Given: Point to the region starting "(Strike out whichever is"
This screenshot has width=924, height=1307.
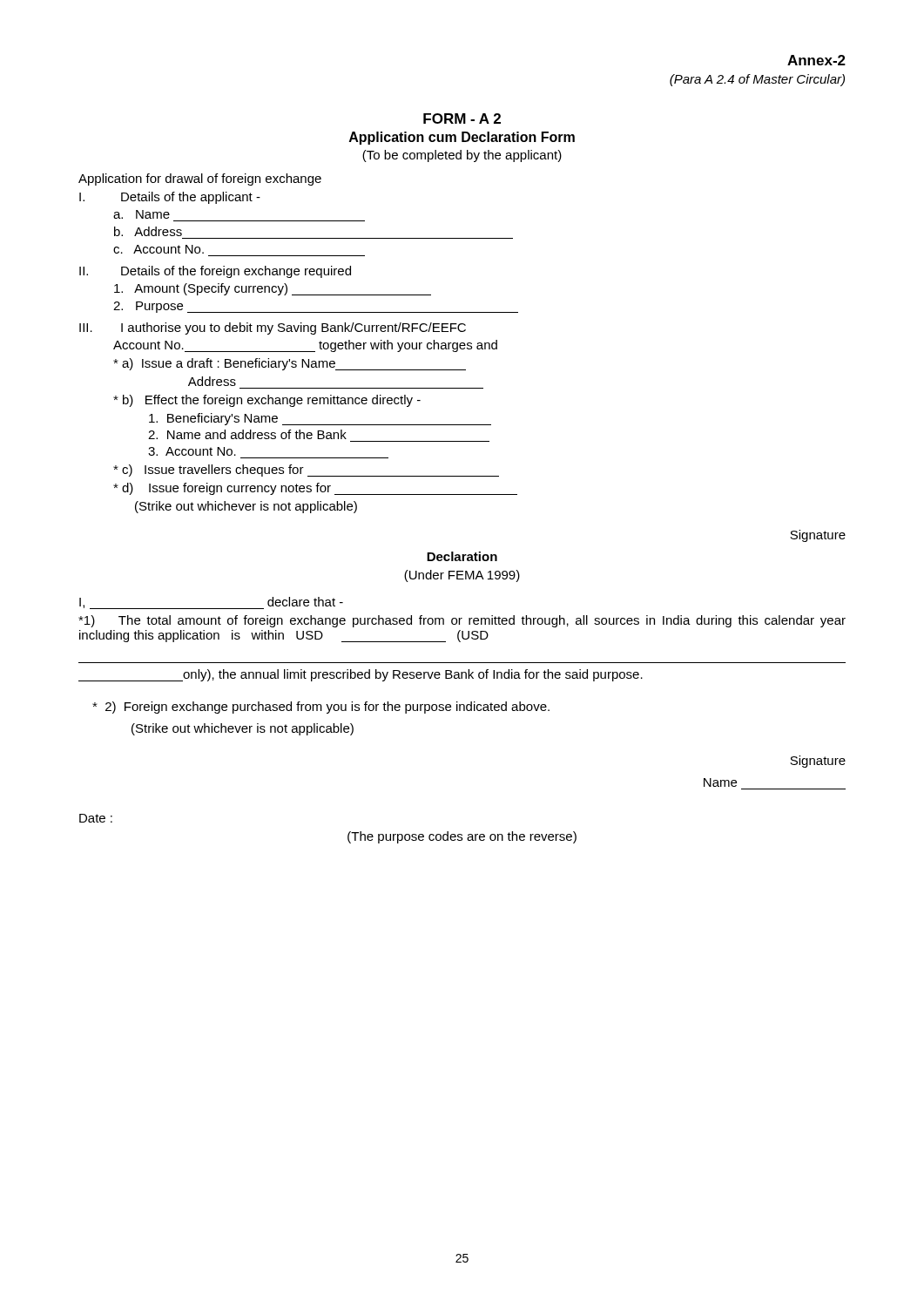Looking at the screenshot, I should (242, 728).
